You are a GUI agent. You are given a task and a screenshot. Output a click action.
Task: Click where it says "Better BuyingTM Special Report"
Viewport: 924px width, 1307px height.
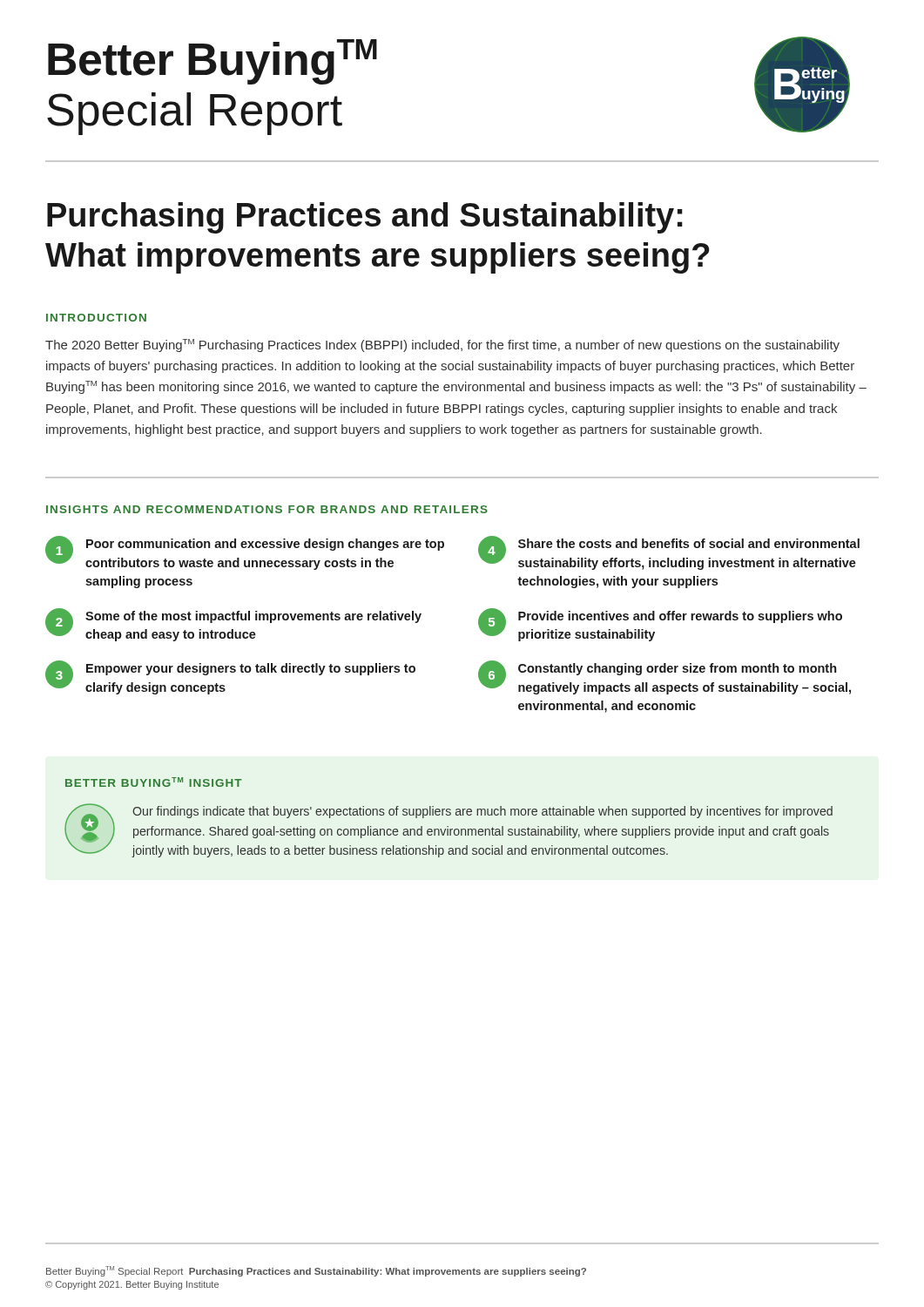coord(212,84)
